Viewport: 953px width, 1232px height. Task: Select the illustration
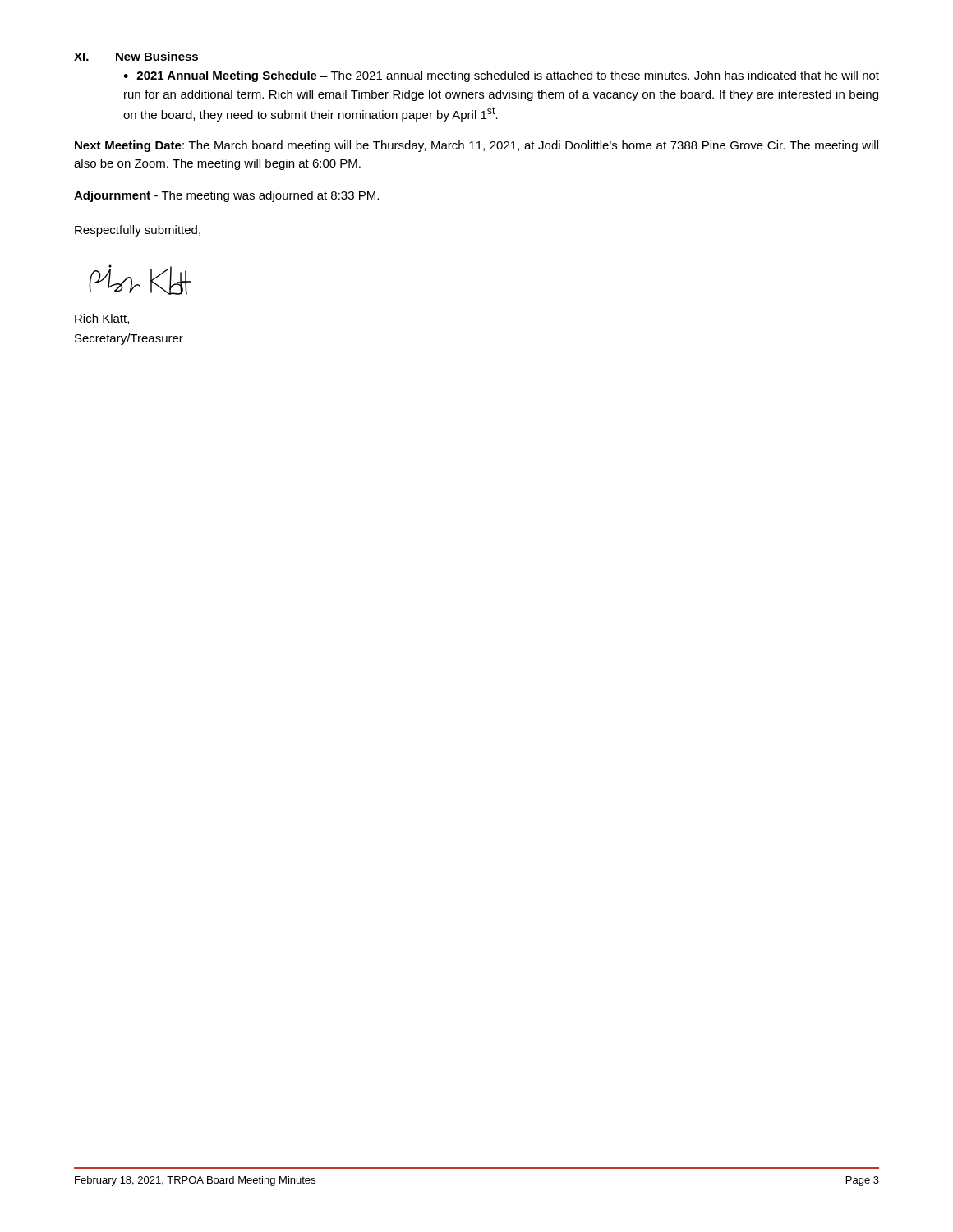tap(156, 275)
